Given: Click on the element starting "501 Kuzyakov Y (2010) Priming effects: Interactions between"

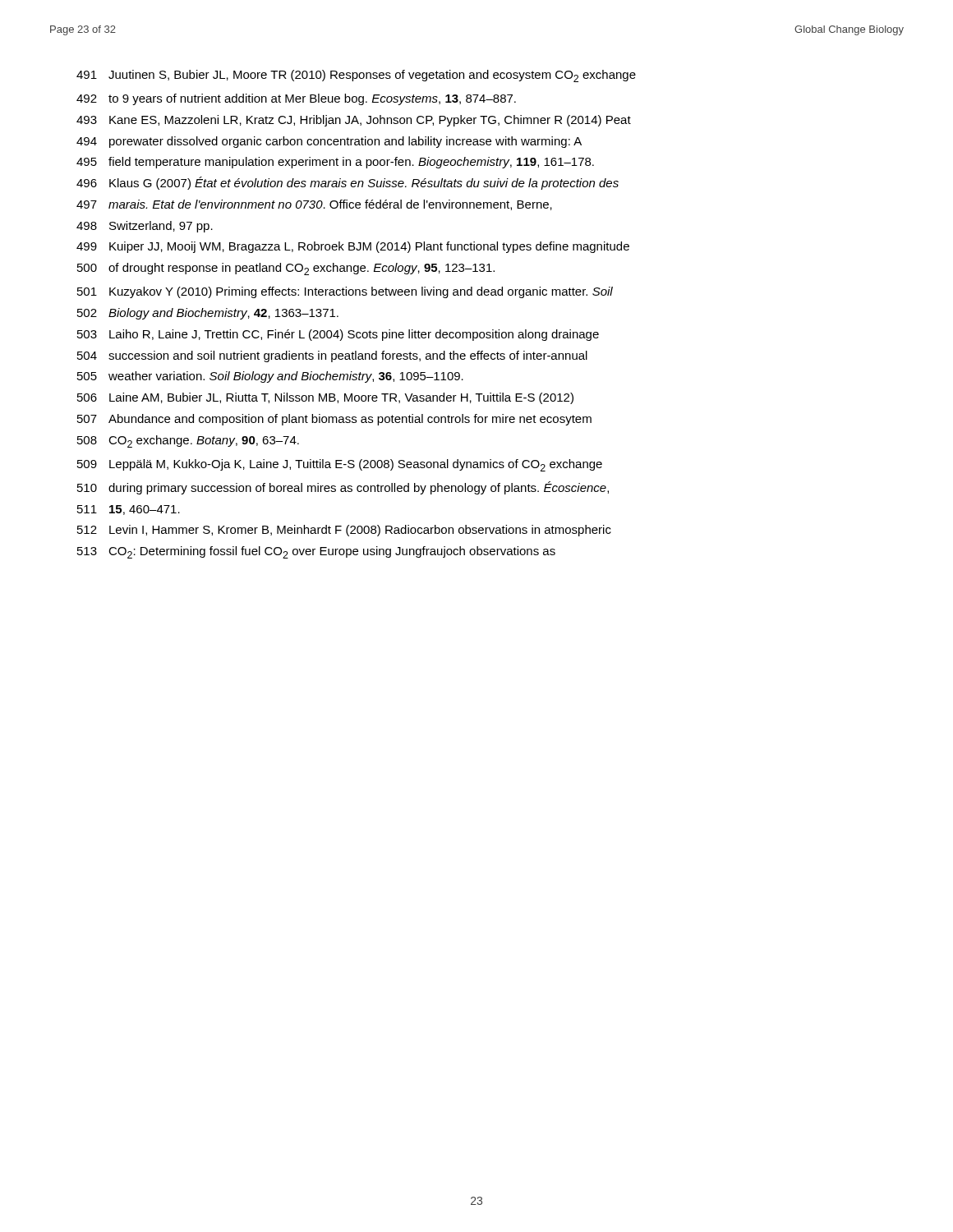Looking at the screenshot, I should 331,292.
